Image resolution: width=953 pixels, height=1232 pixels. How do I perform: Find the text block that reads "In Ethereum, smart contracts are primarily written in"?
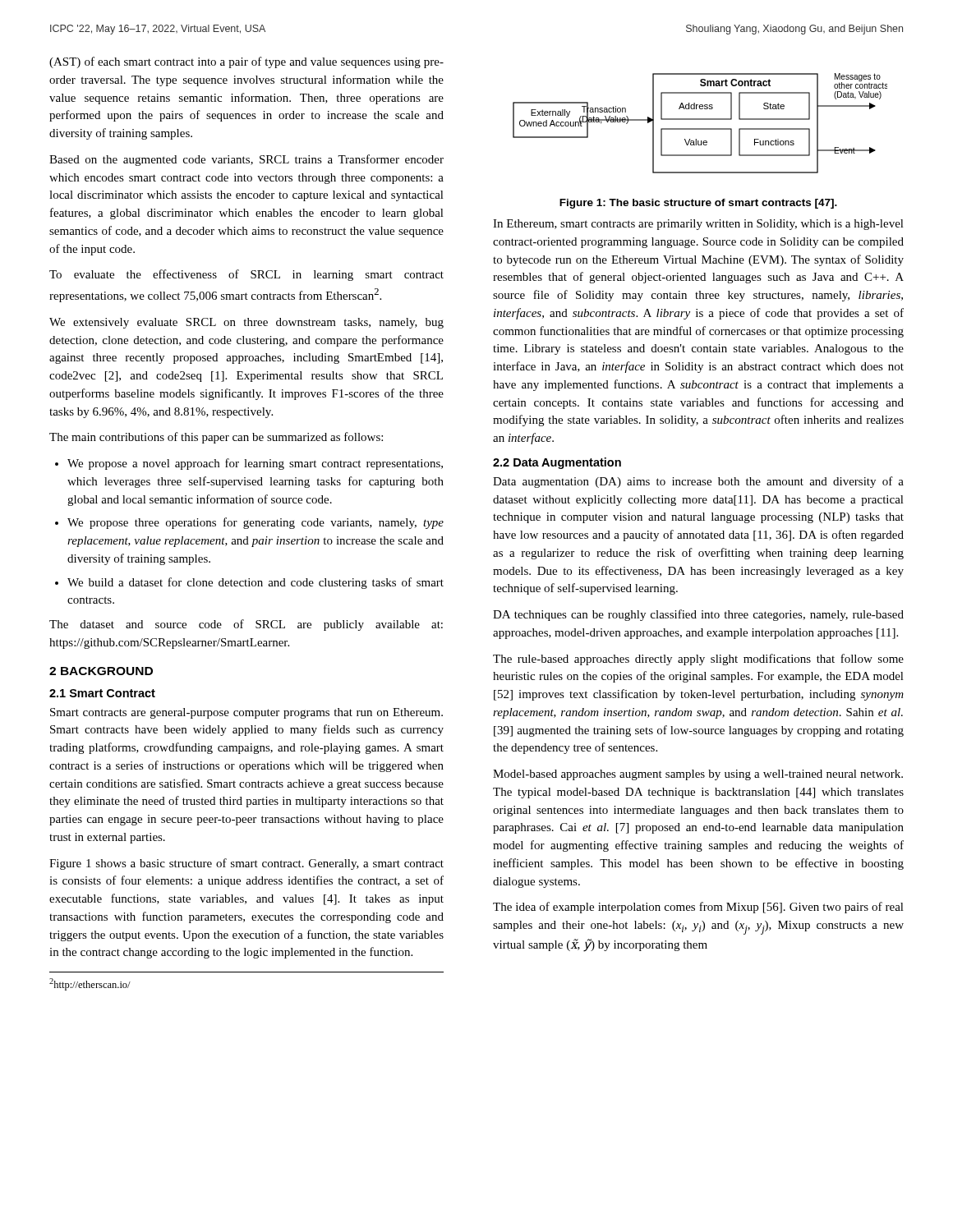click(698, 331)
